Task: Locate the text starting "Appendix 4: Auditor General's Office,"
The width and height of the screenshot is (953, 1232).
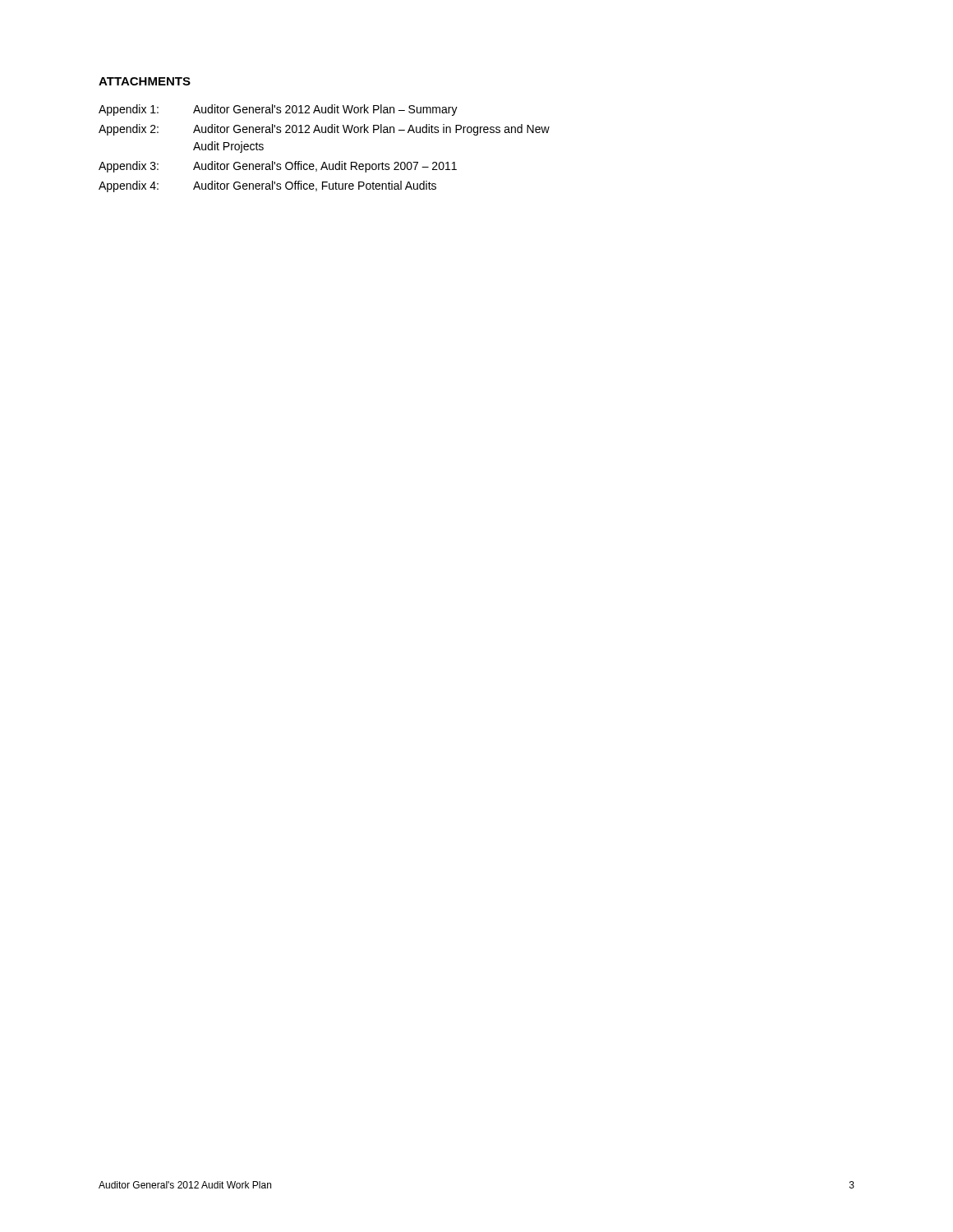Action: point(267,186)
